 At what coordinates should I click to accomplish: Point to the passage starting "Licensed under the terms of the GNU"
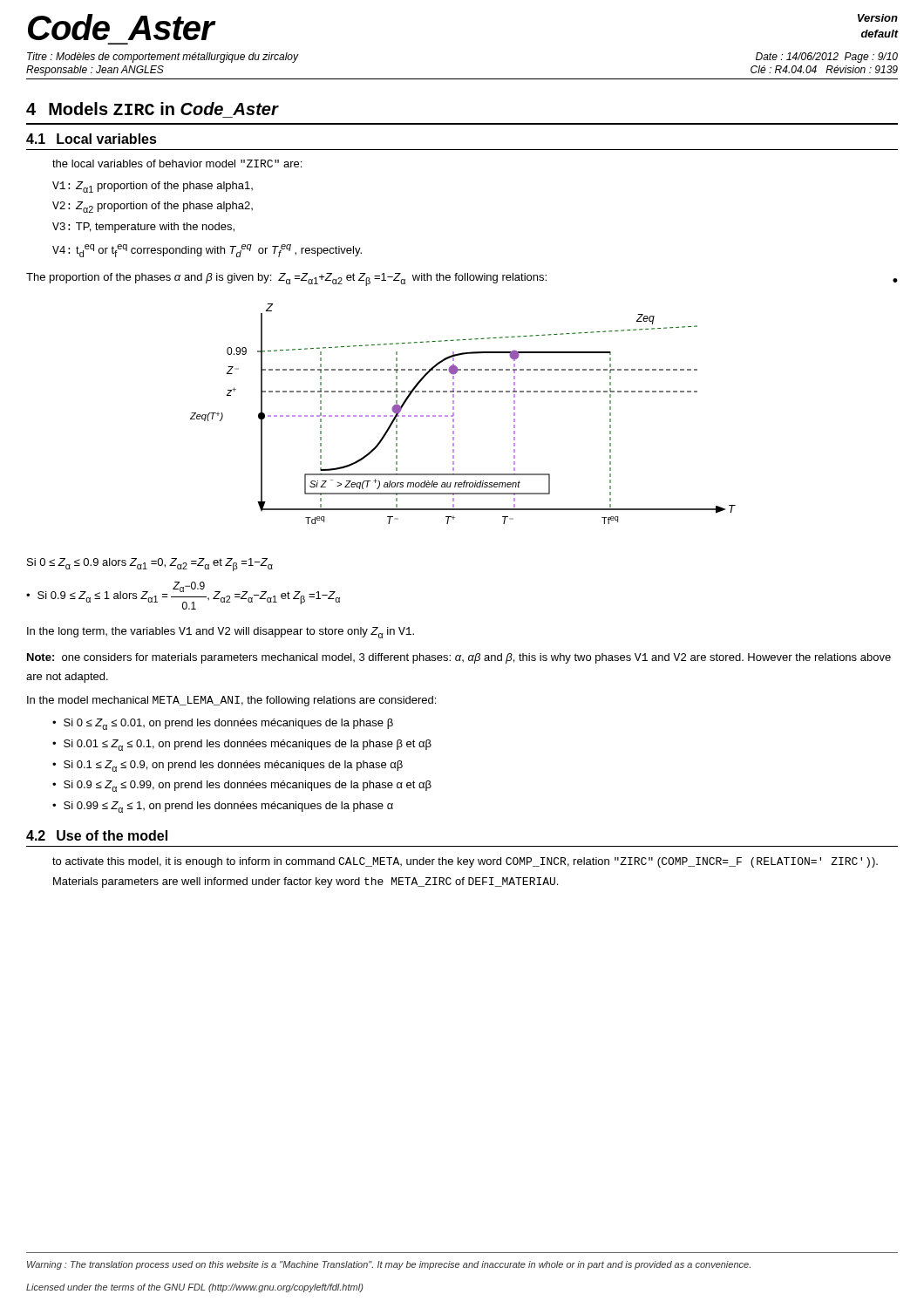coord(195,1288)
